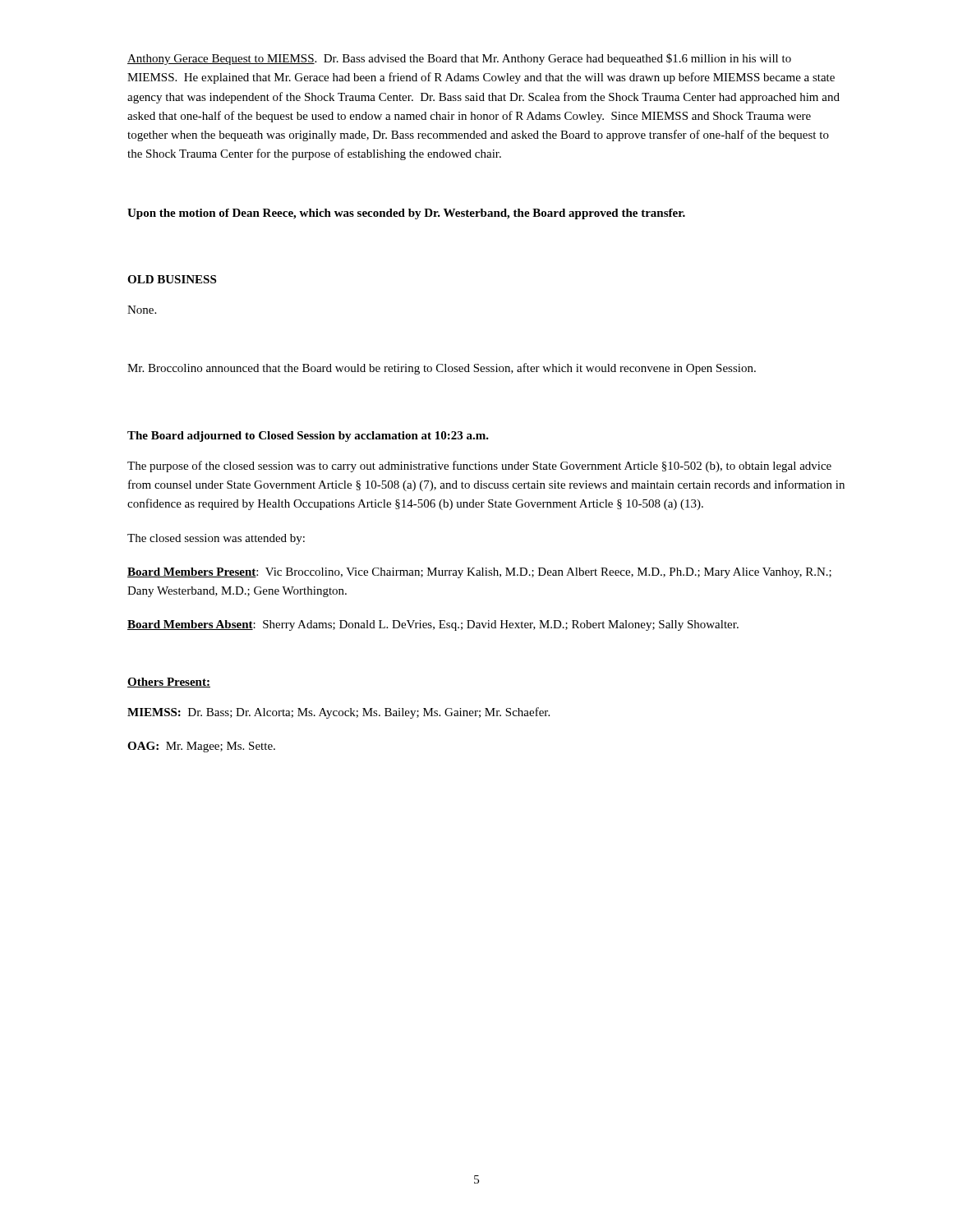Locate the section header that says "OLD BUSINESS"

click(172, 279)
